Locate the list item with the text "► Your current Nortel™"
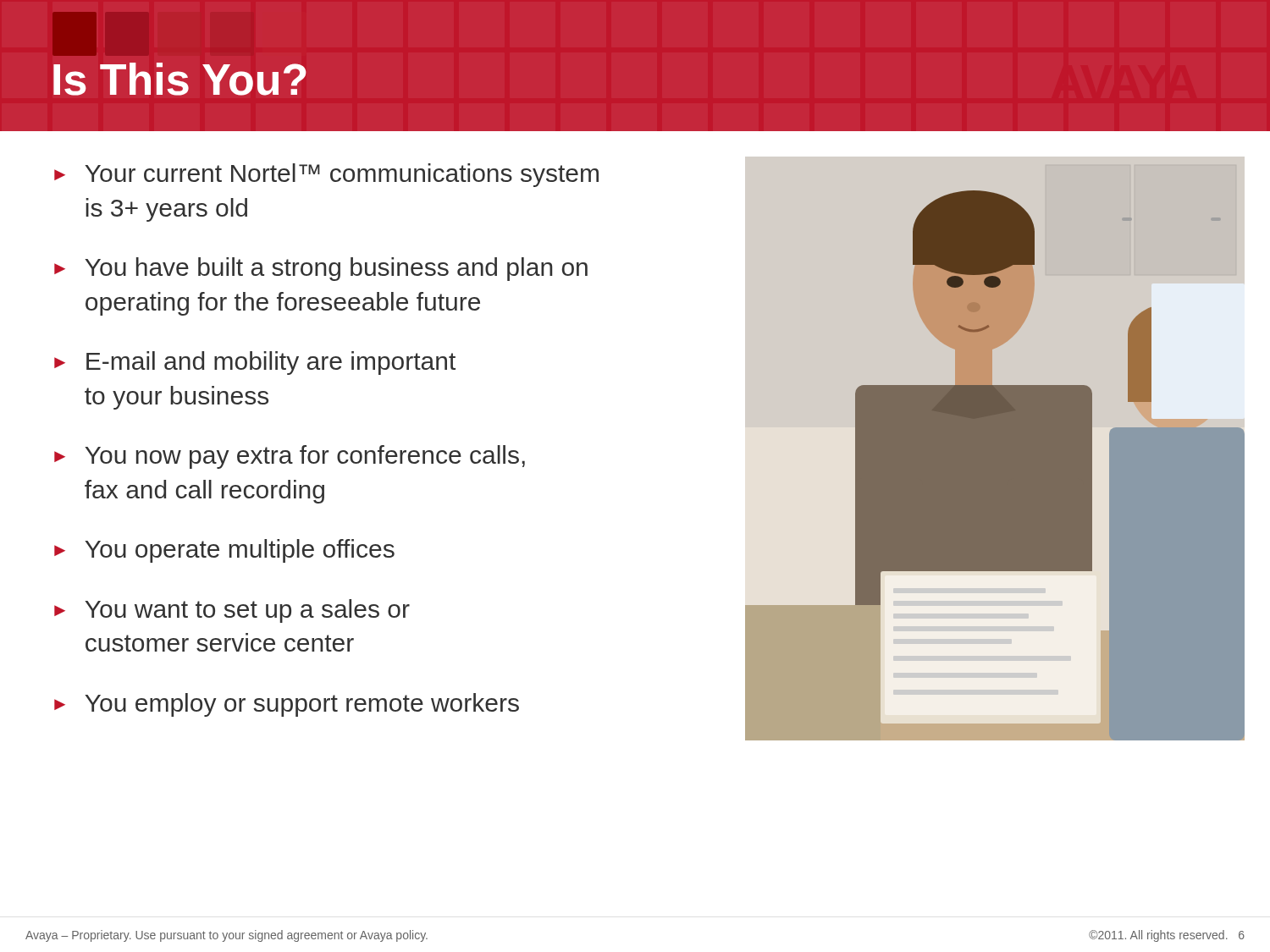This screenshot has width=1270, height=952. 326,191
